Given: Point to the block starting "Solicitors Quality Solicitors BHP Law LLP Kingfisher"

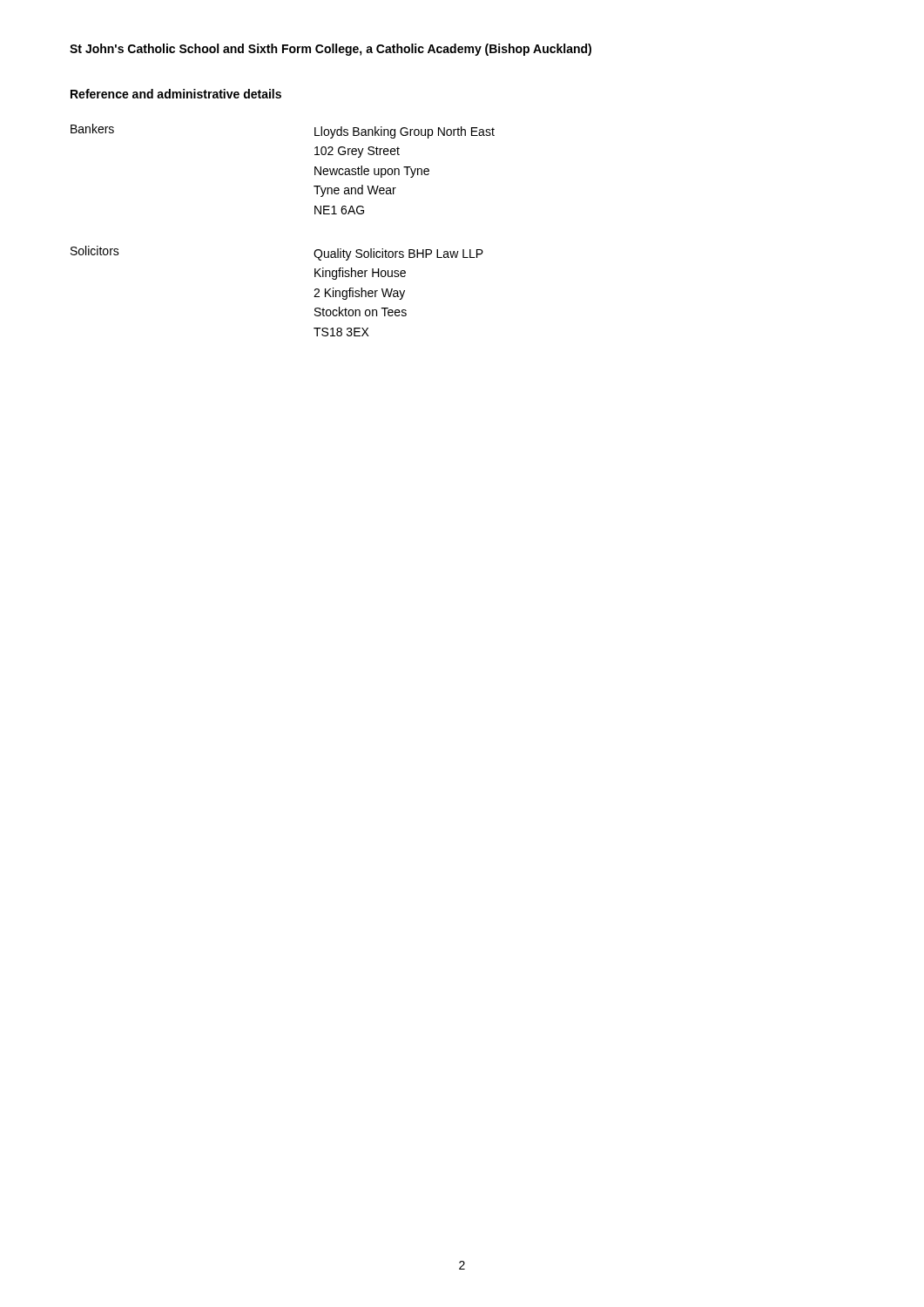Looking at the screenshot, I should point(94,254).
